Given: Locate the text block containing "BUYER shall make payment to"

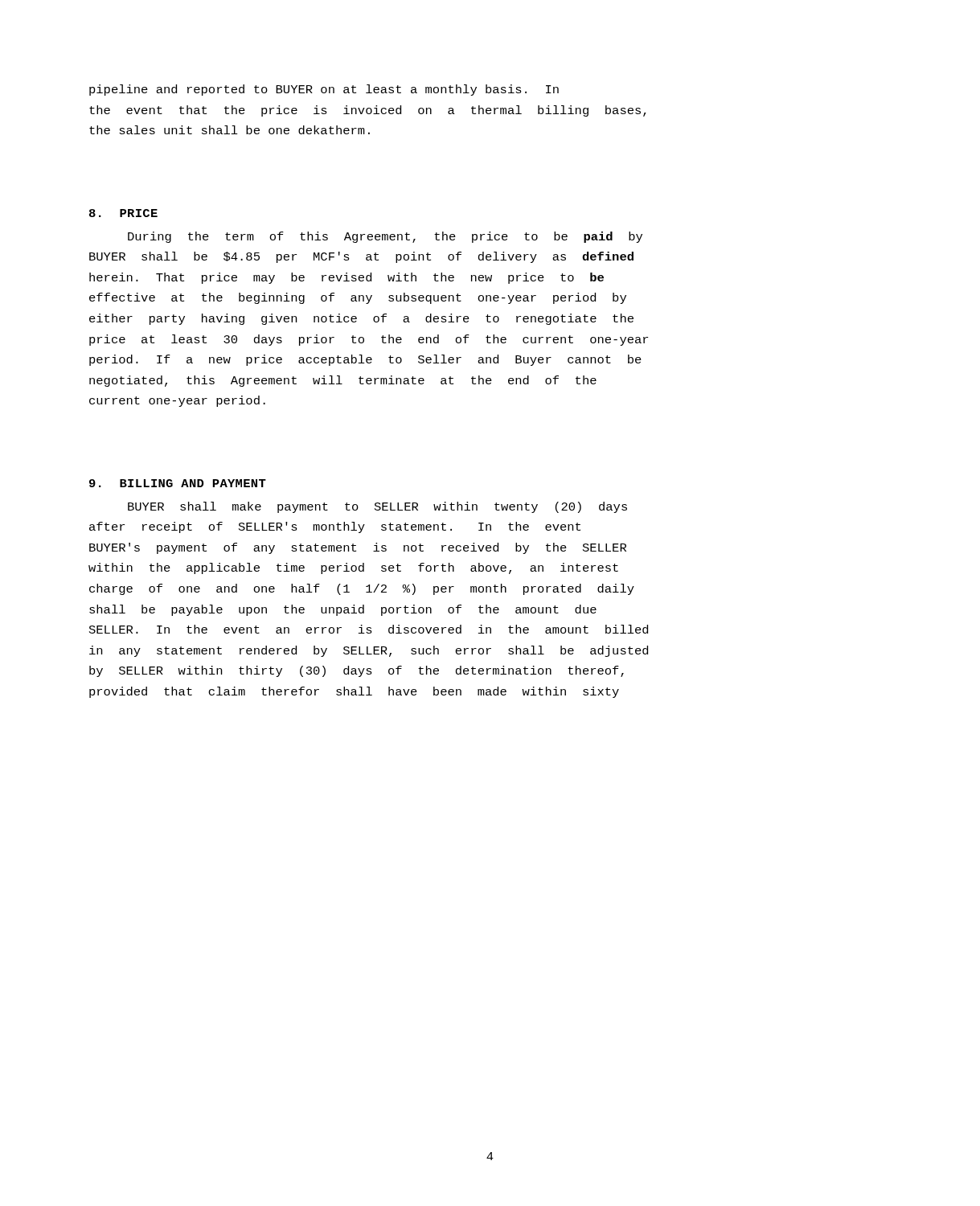Looking at the screenshot, I should tap(369, 600).
